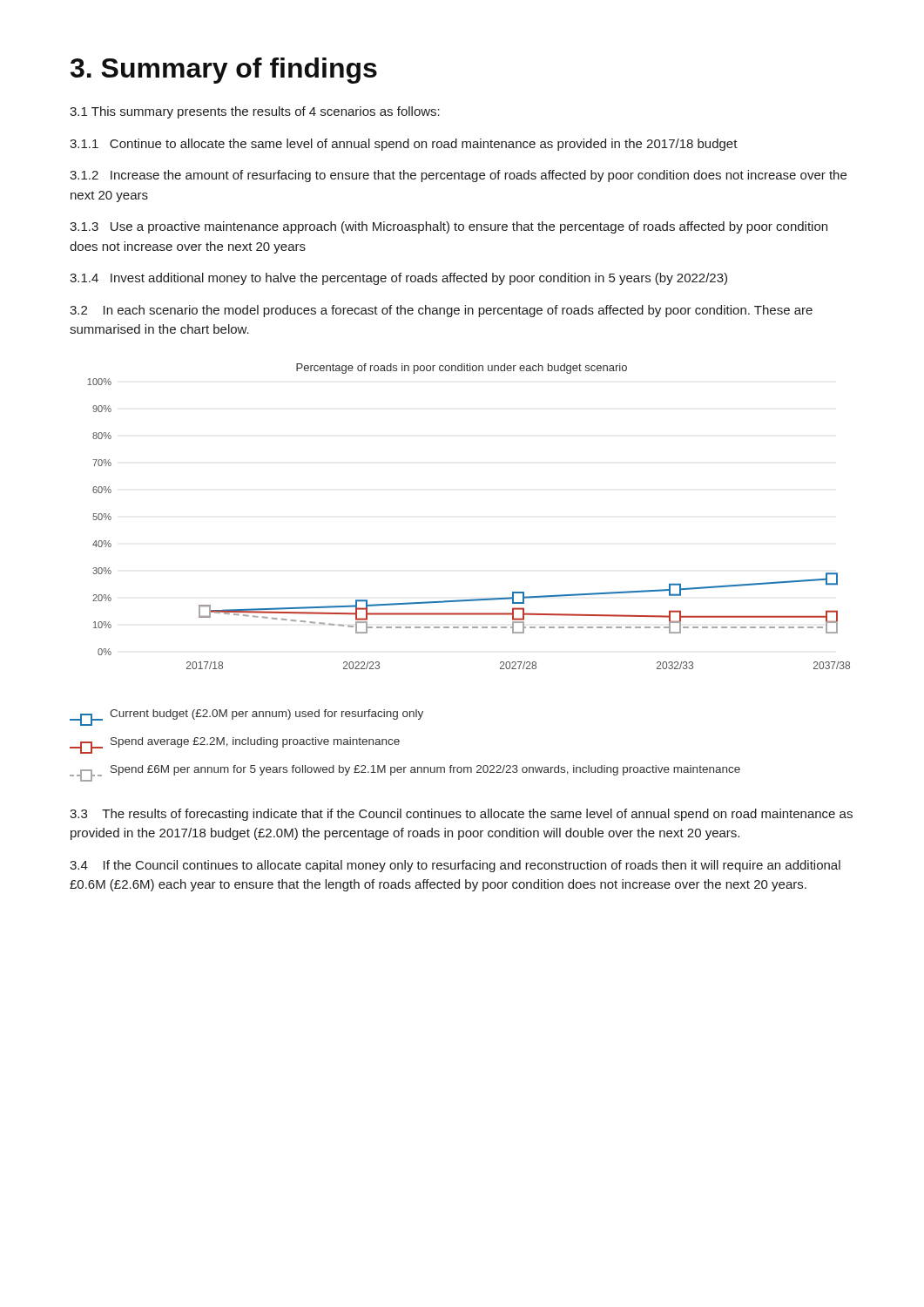
Task: Locate the text block that says "2 In each scenario the"
Action: 441,319
